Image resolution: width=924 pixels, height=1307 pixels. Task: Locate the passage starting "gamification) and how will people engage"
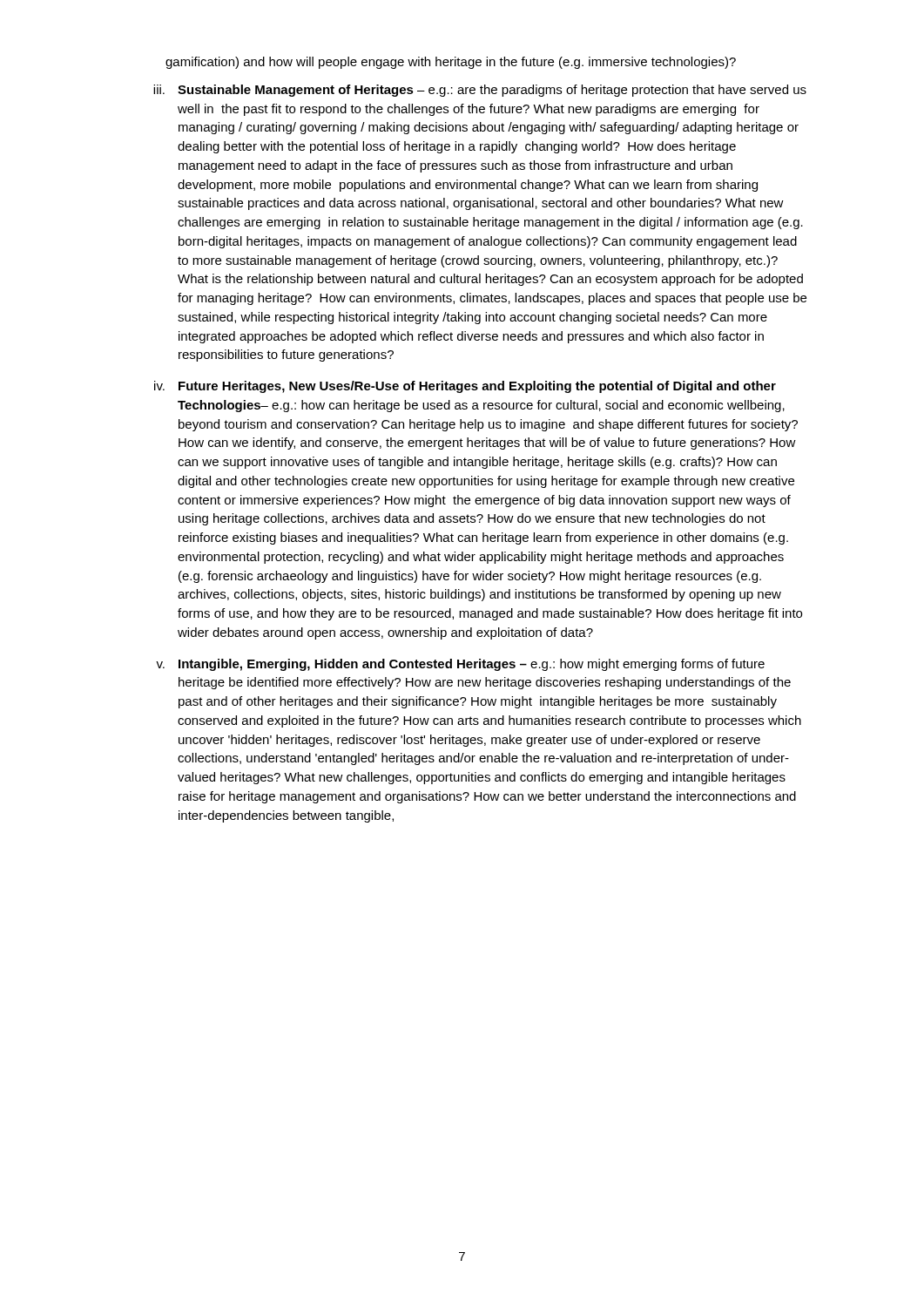[x=451, y=61]
